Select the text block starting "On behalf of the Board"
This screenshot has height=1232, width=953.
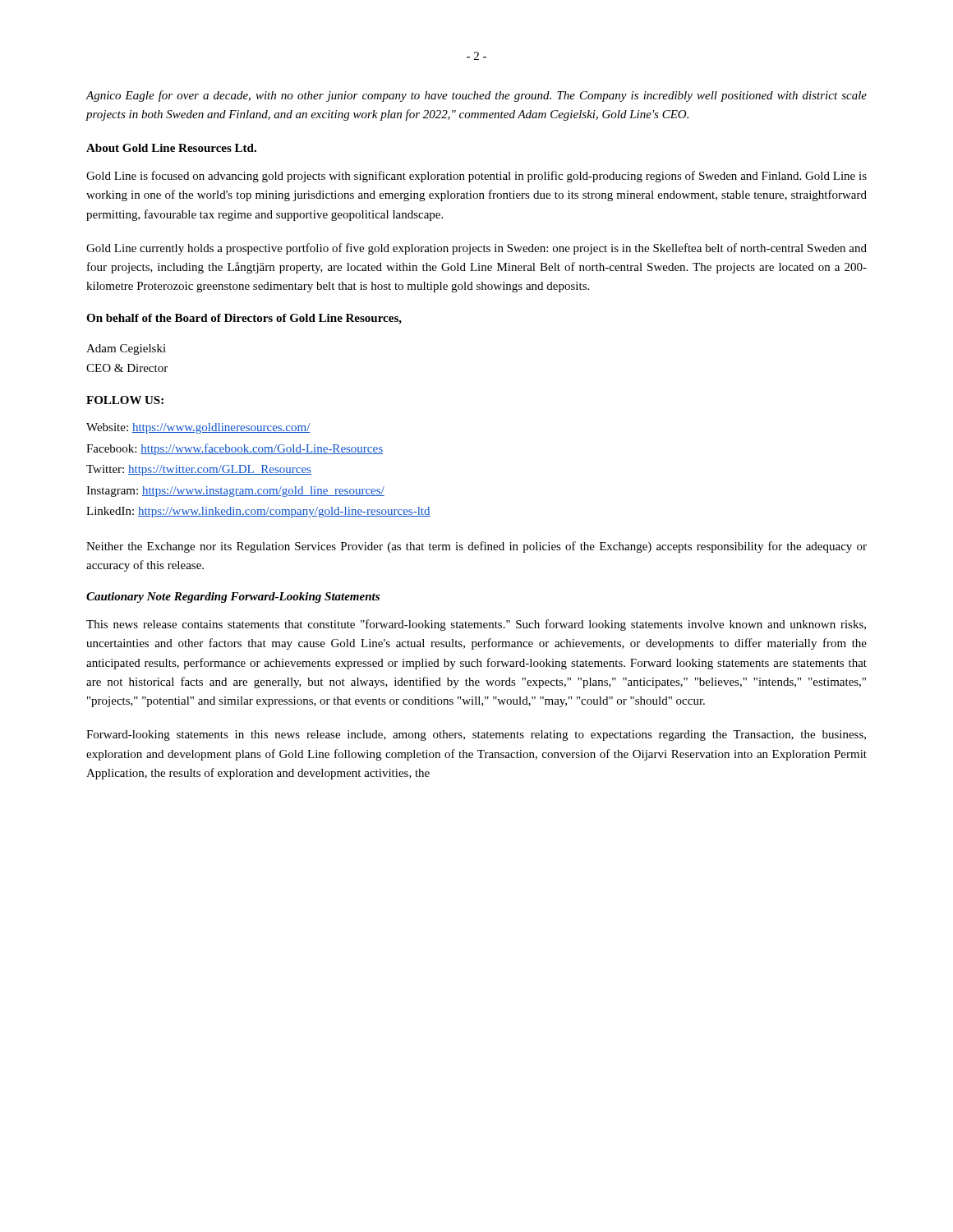pos(244,317)
